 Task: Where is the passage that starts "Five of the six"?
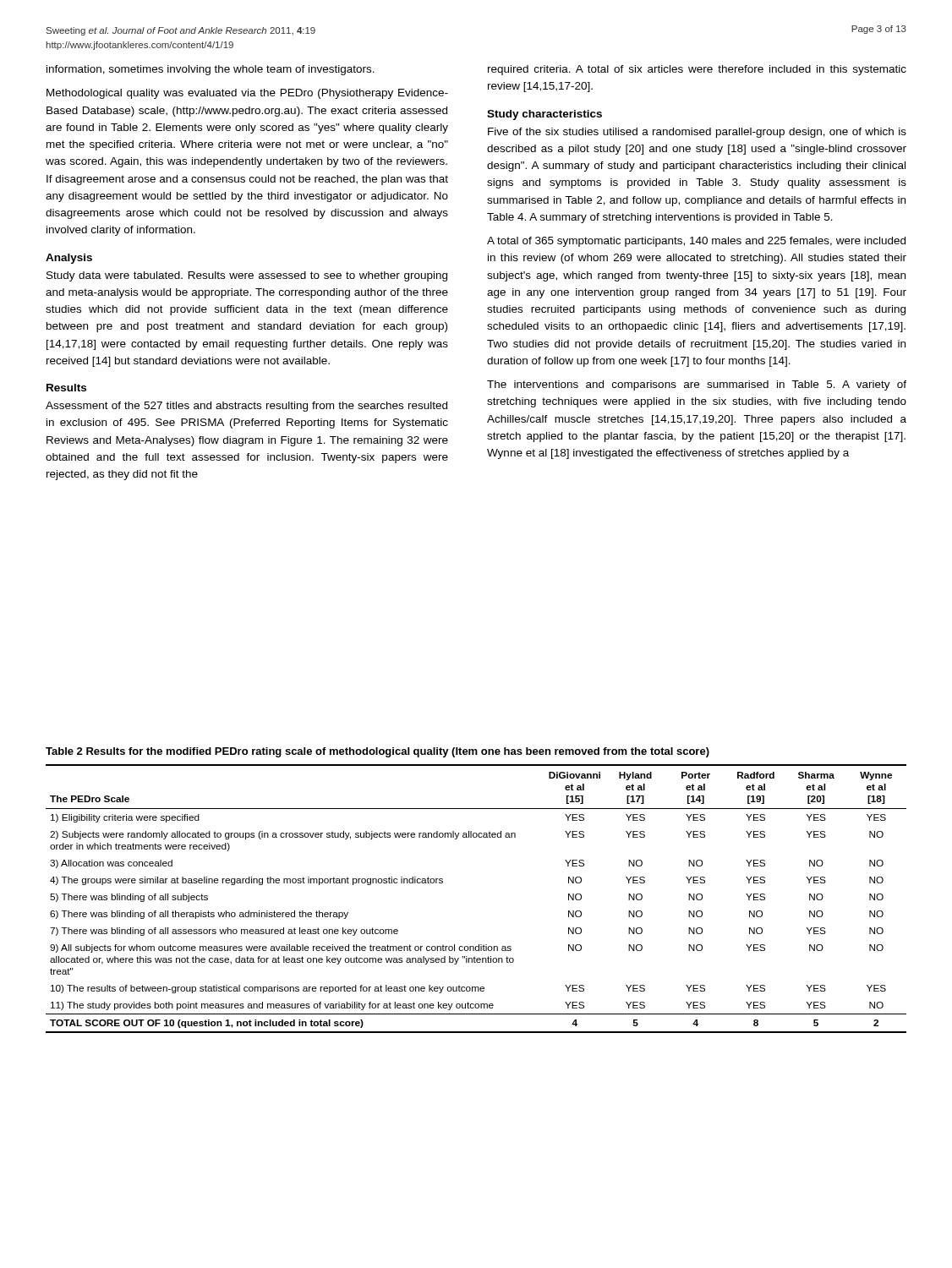pyautogui.click(x=697, y=292)
